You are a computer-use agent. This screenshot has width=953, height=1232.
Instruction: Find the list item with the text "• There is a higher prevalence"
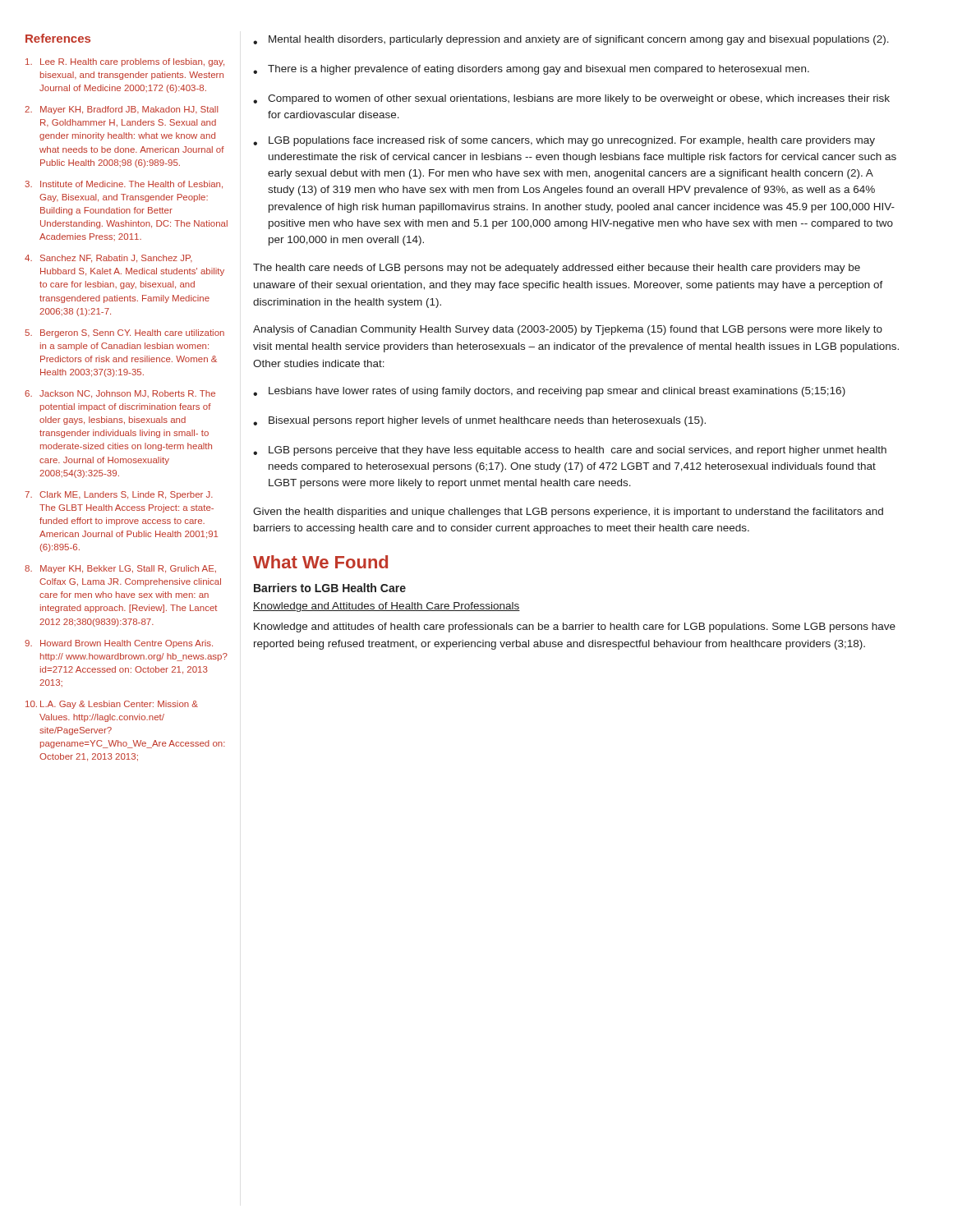click(531, 71)
